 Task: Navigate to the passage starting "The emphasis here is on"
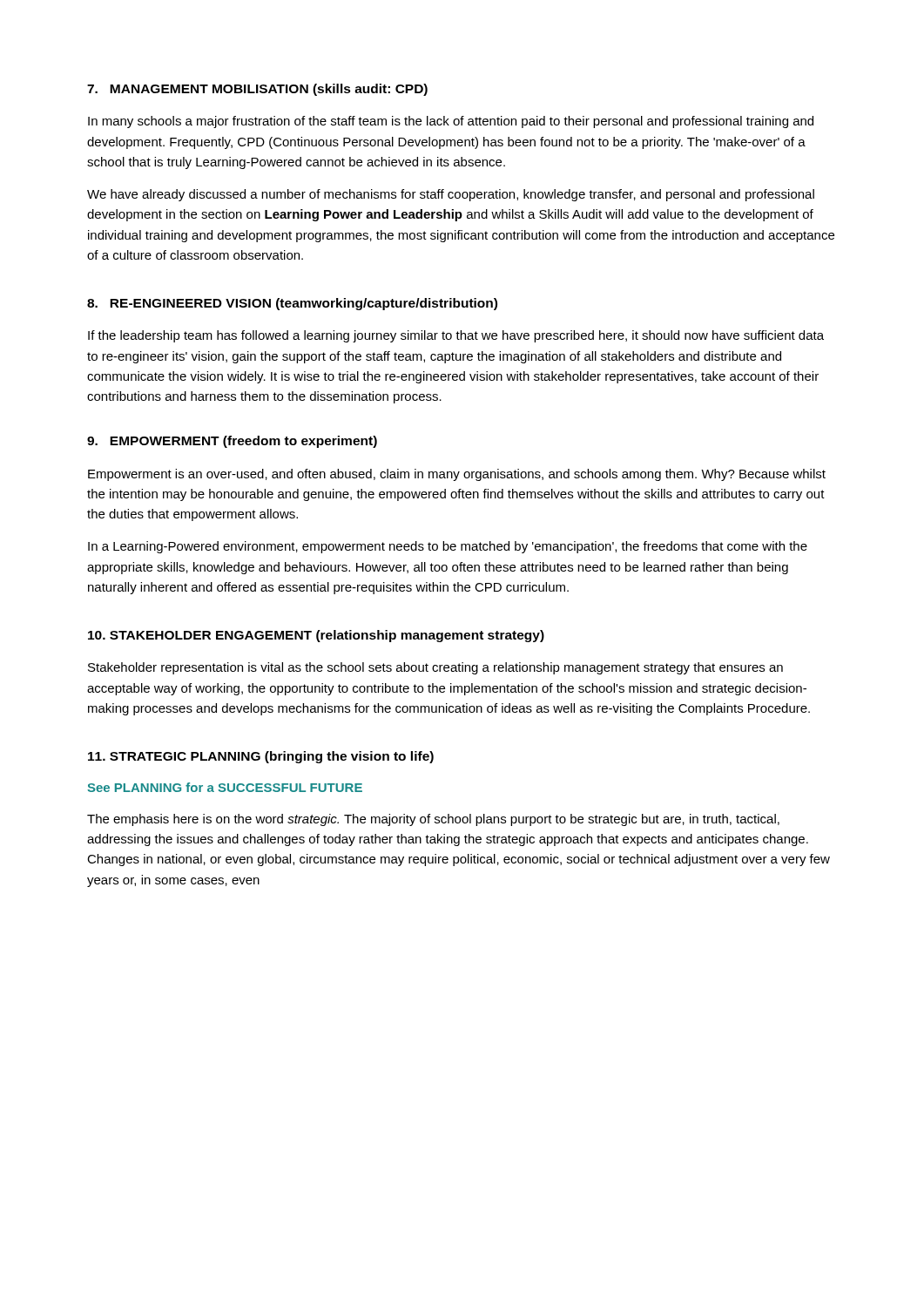tap(458, 849)
